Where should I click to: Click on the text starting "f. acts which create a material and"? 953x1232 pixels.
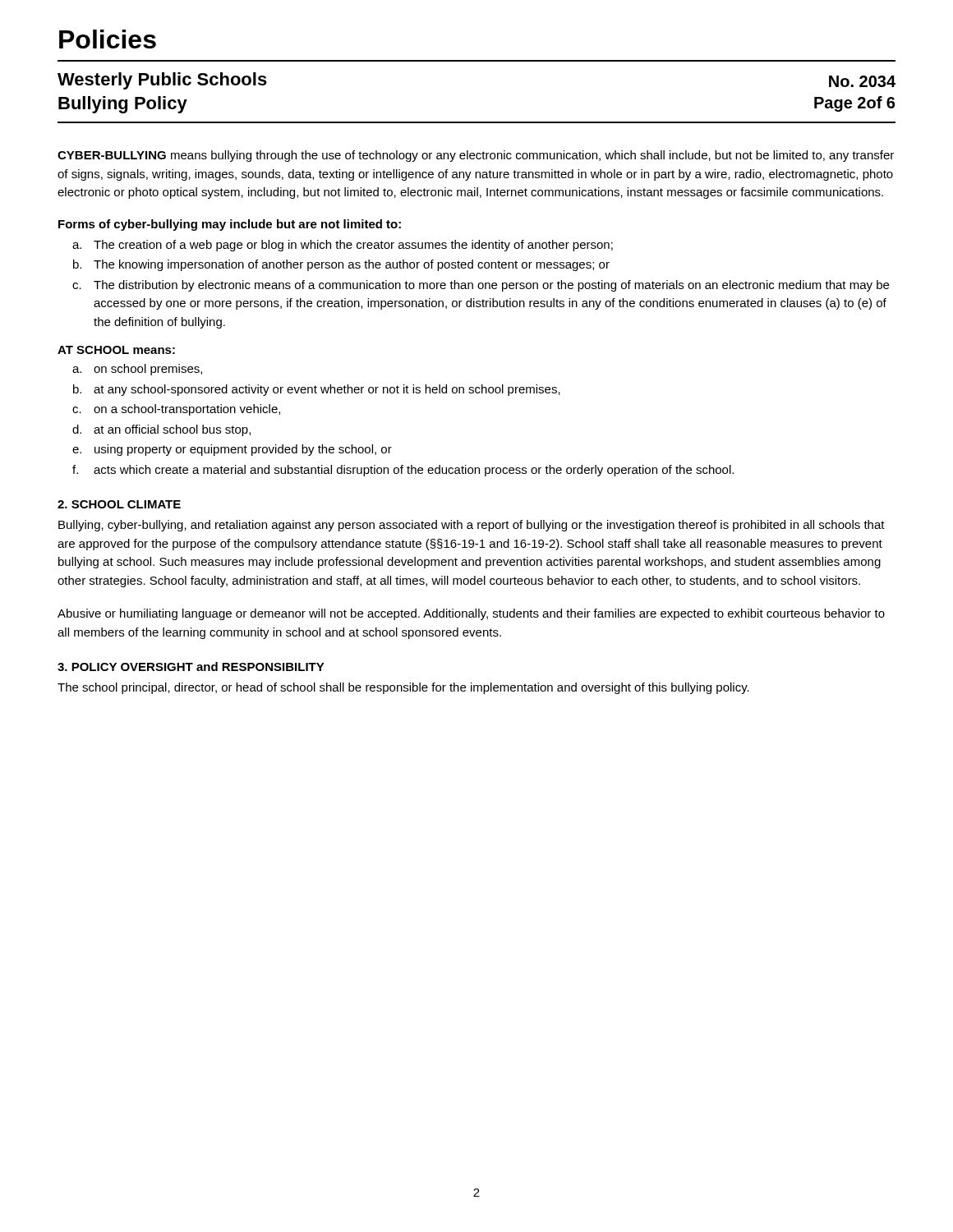[x=484, y=470]
